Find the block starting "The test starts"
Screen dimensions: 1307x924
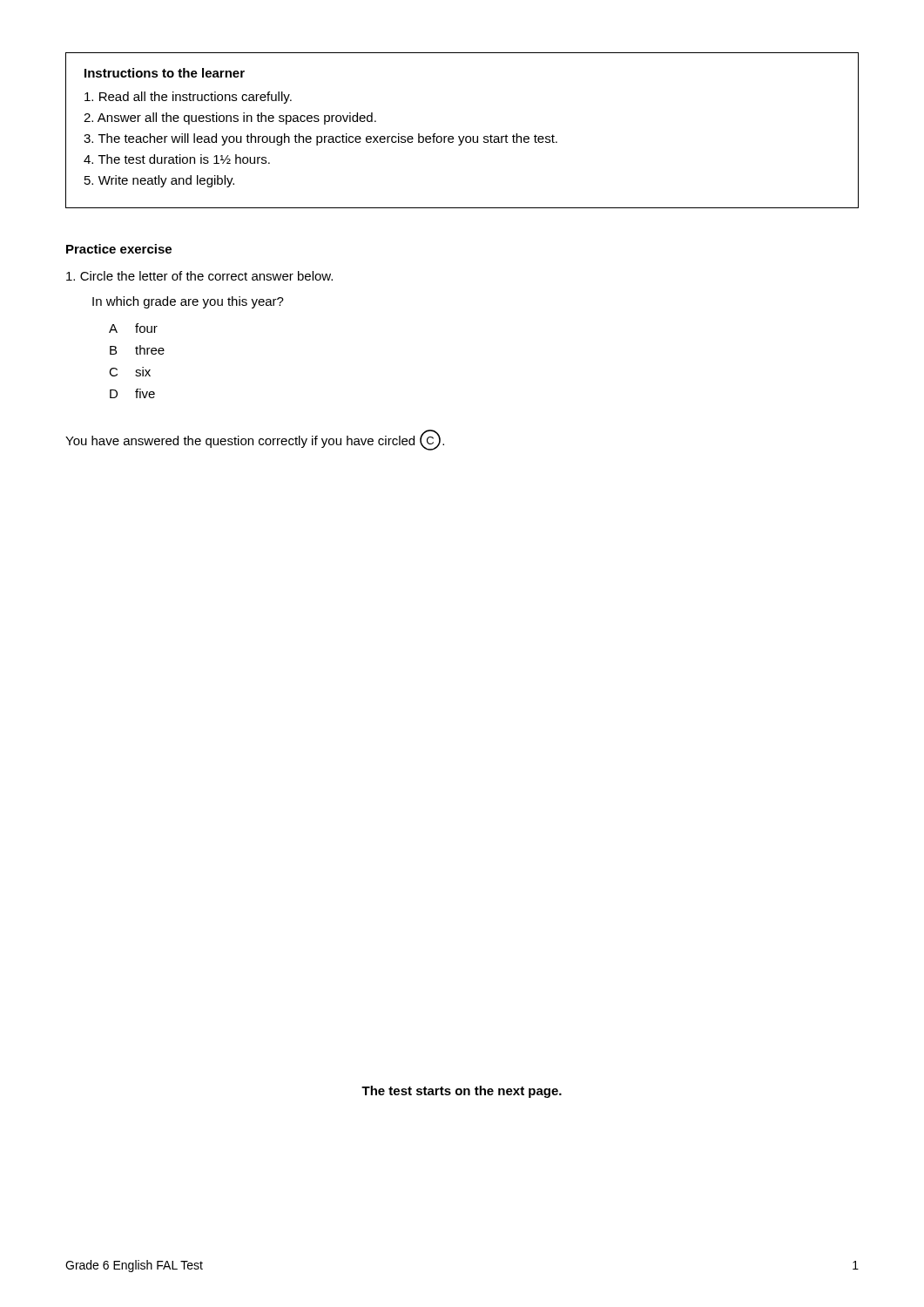point(462,1090)
